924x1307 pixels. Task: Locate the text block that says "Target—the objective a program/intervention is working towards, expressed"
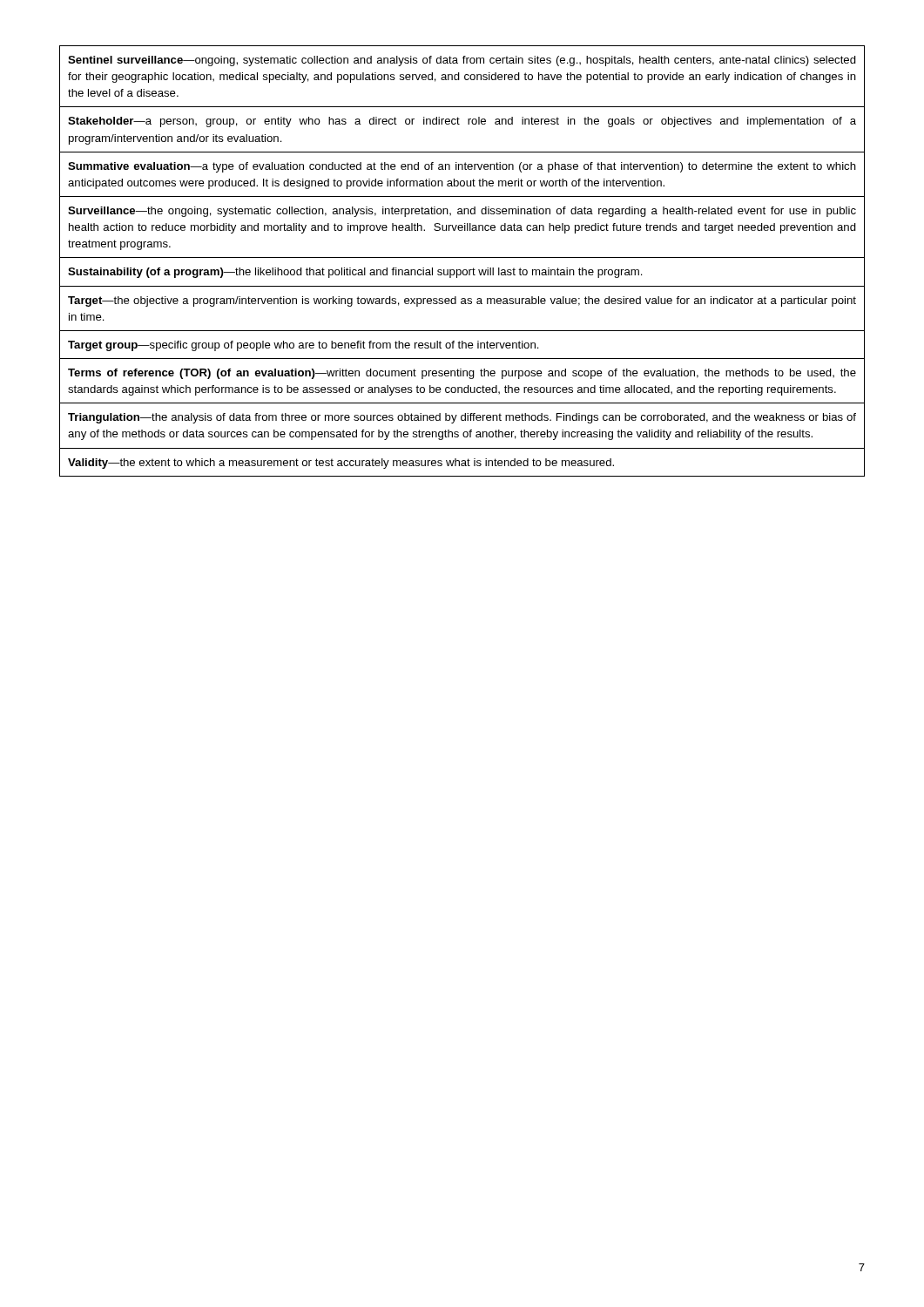462,308
